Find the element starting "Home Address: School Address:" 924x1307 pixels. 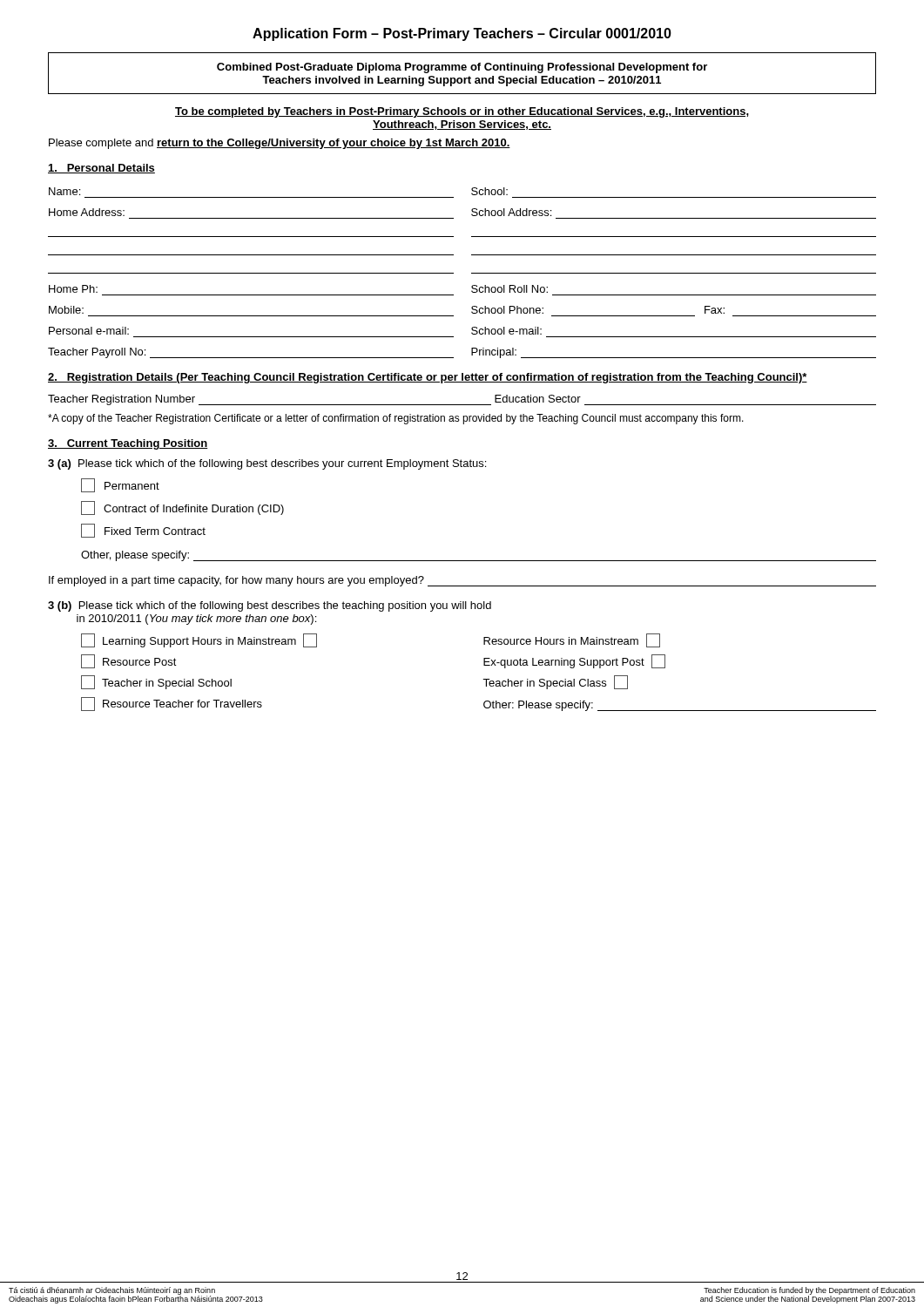(x=462, y=211)
